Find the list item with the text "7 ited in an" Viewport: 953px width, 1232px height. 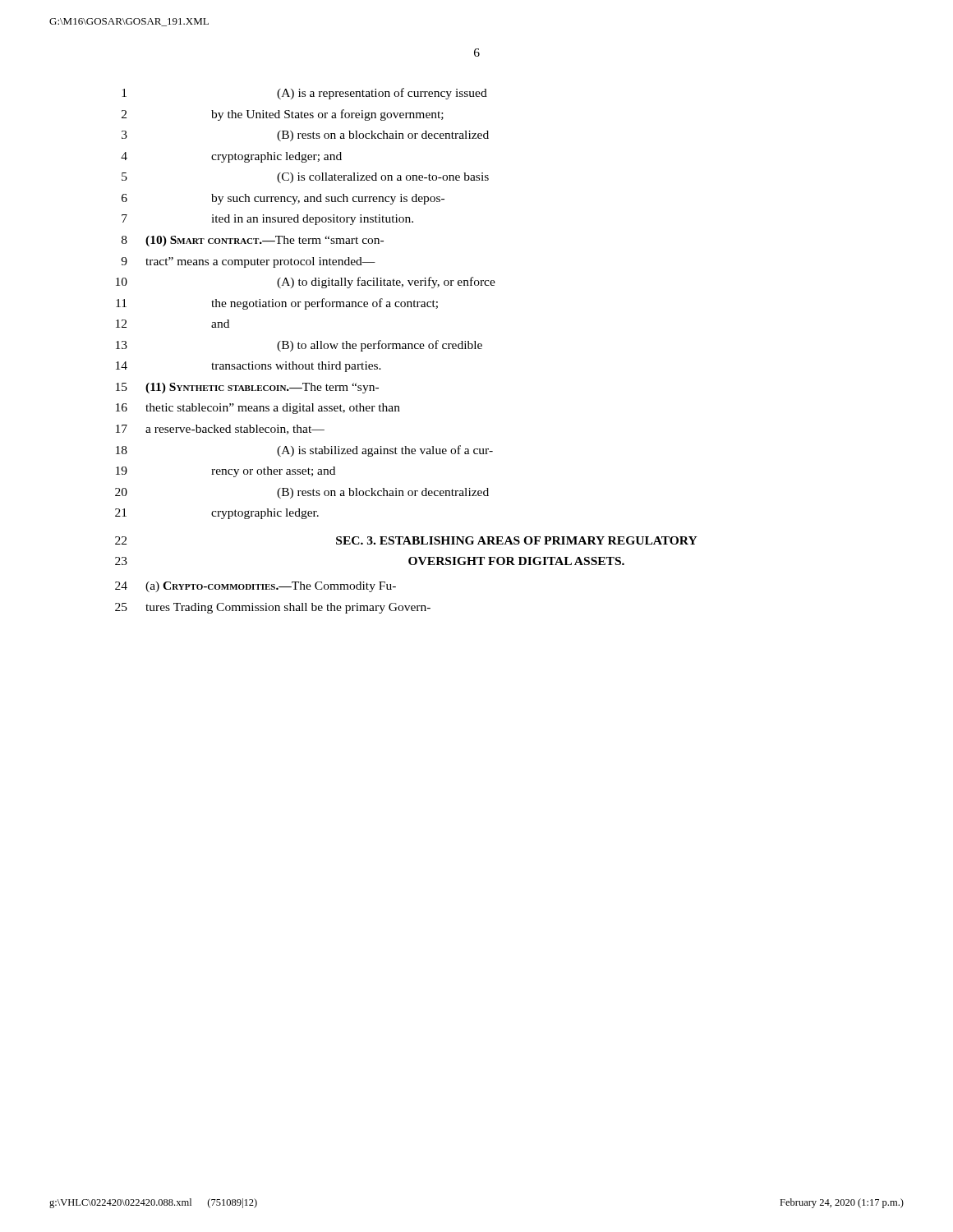point(267,220)
